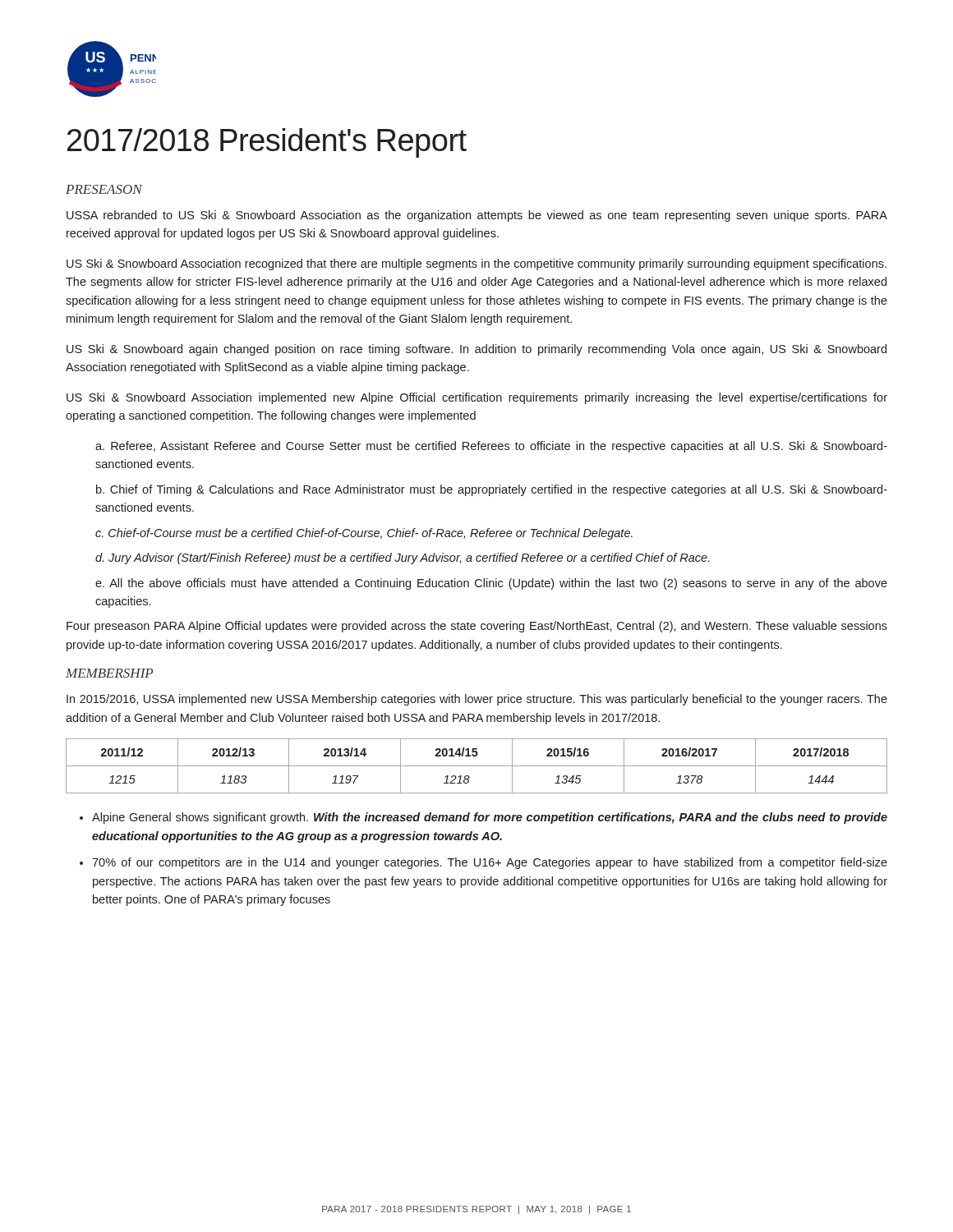Select the table
Viewport: 953px width, 1232px height.
[x=476, y=766]
